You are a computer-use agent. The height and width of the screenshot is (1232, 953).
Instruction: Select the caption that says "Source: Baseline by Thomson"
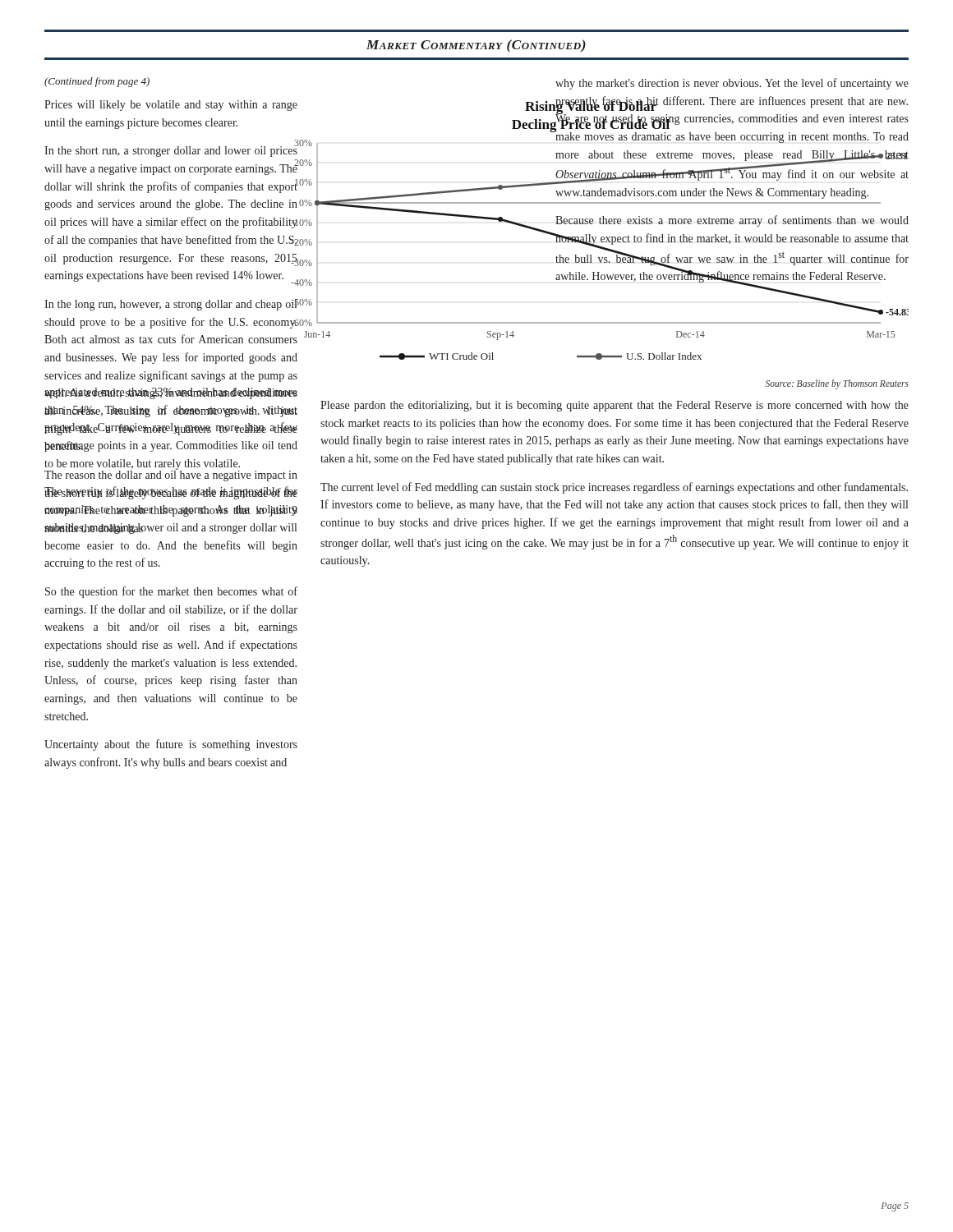[x=837, y=384]
